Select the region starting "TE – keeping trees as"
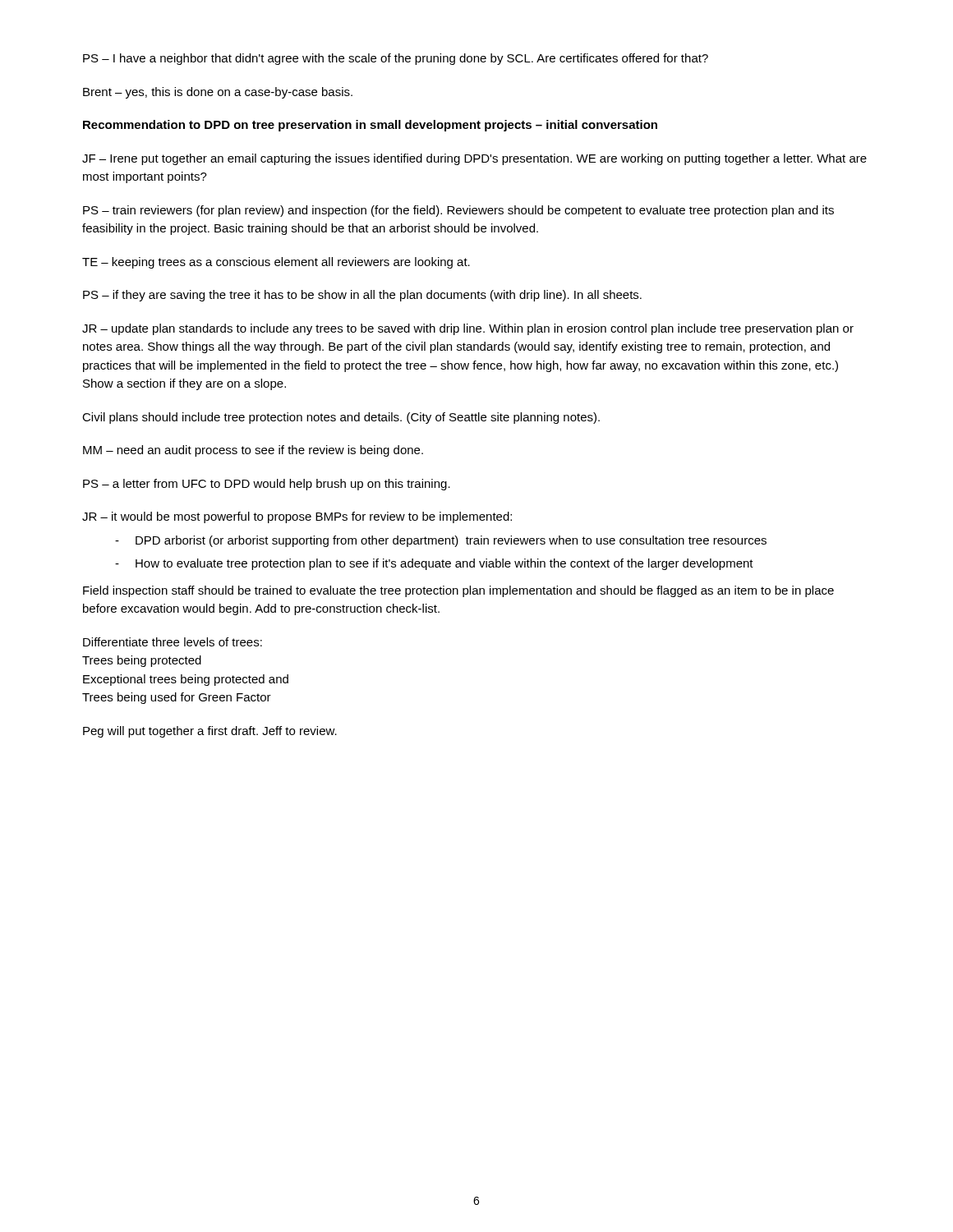 tap(276, 261)
